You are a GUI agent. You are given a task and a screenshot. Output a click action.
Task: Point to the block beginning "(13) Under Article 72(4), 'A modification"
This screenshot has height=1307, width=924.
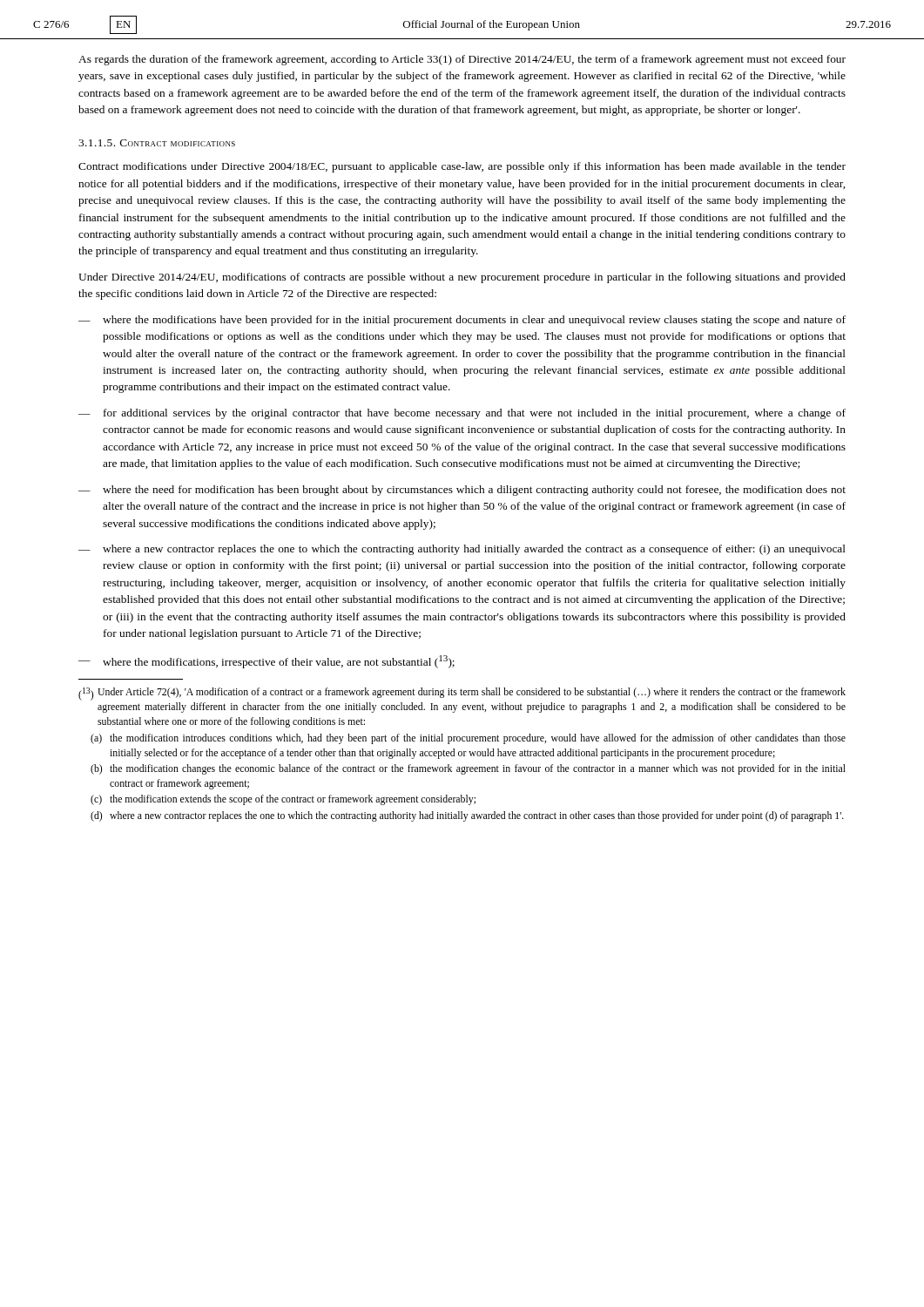(462, 754)
